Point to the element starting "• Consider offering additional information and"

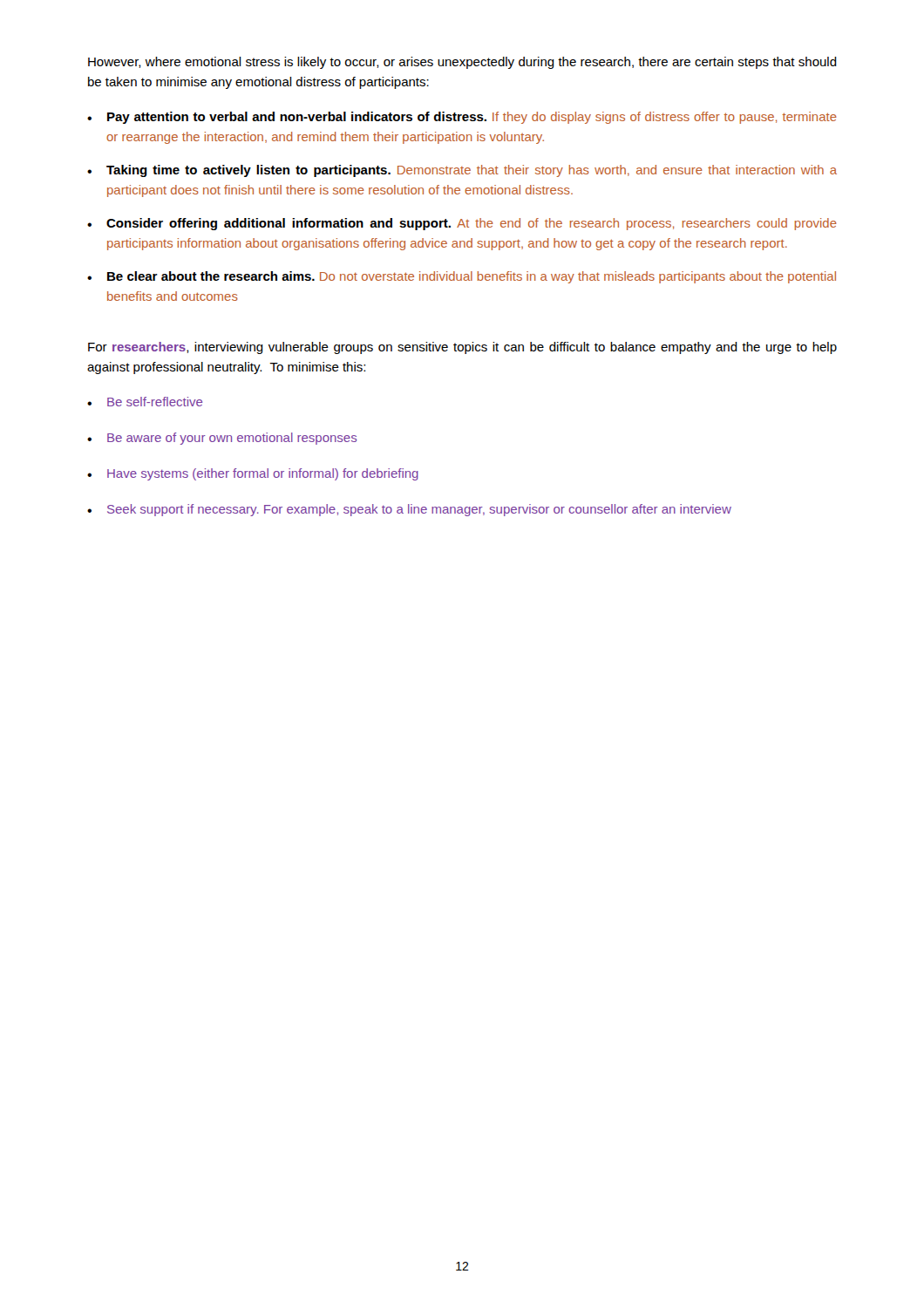(462, 233)
